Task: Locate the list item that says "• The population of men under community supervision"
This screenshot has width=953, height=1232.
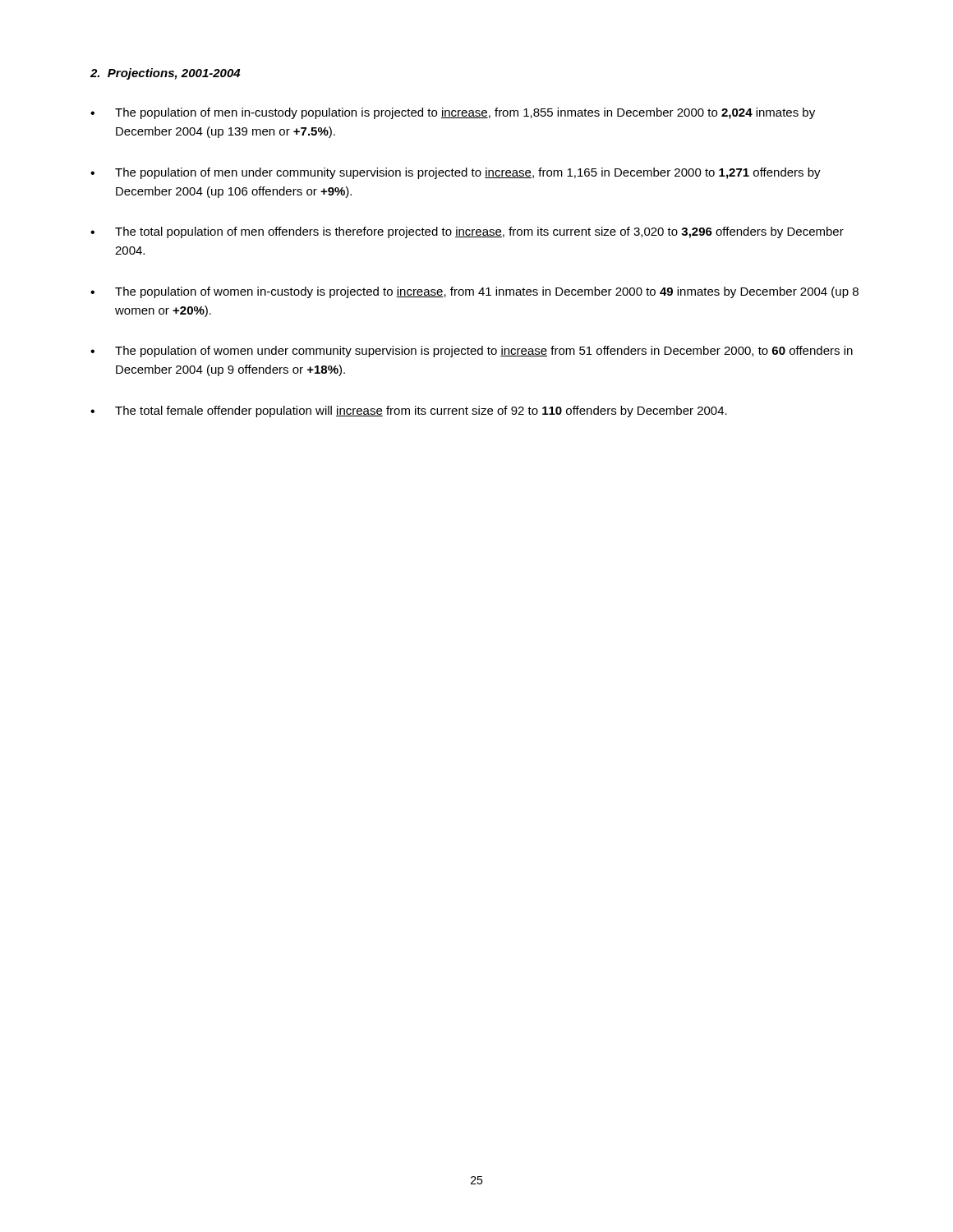Action: tap(476, 181)
